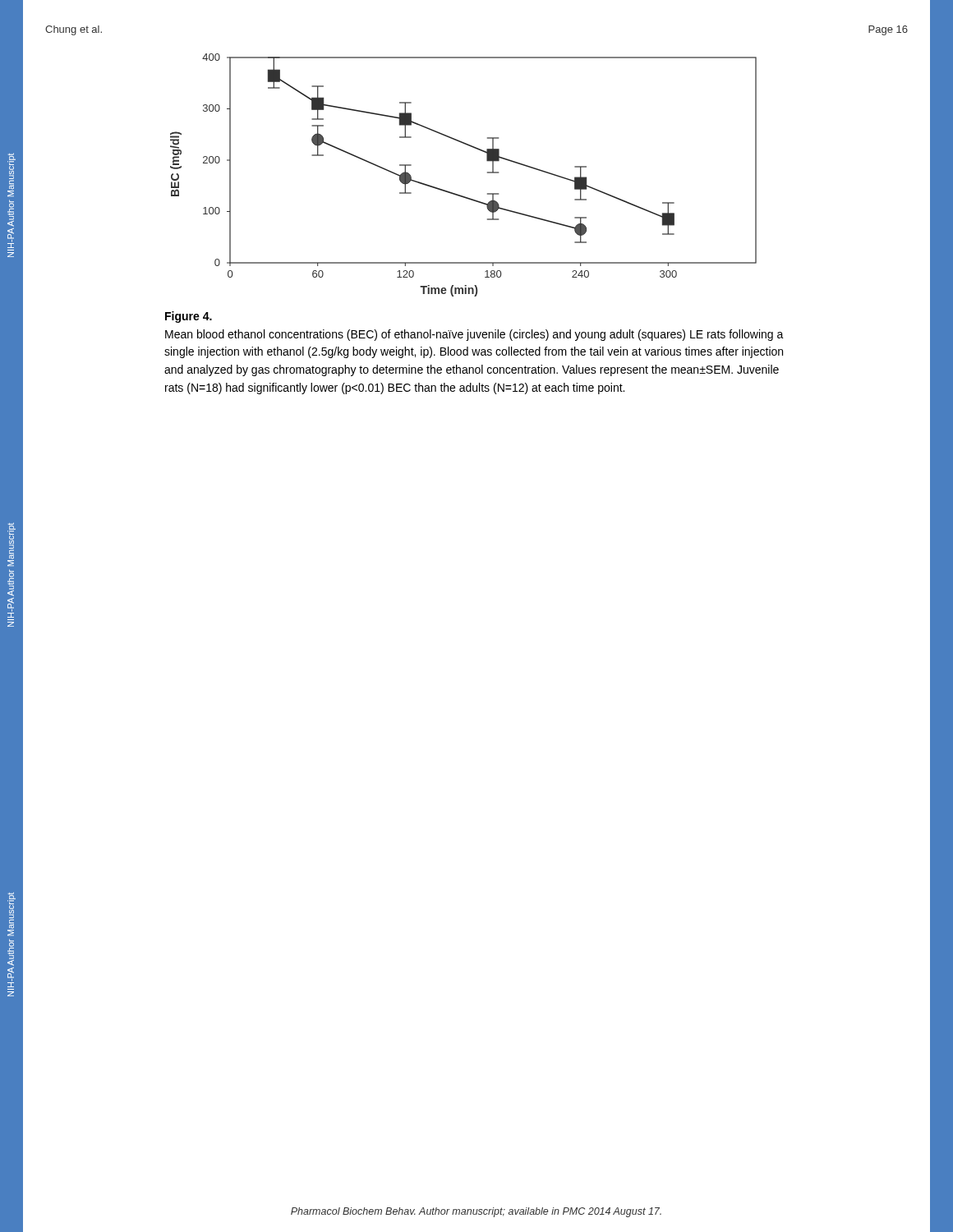This screenshot has height=1232, width=953.
Task: Find the line chart
Action: point(476,177)
